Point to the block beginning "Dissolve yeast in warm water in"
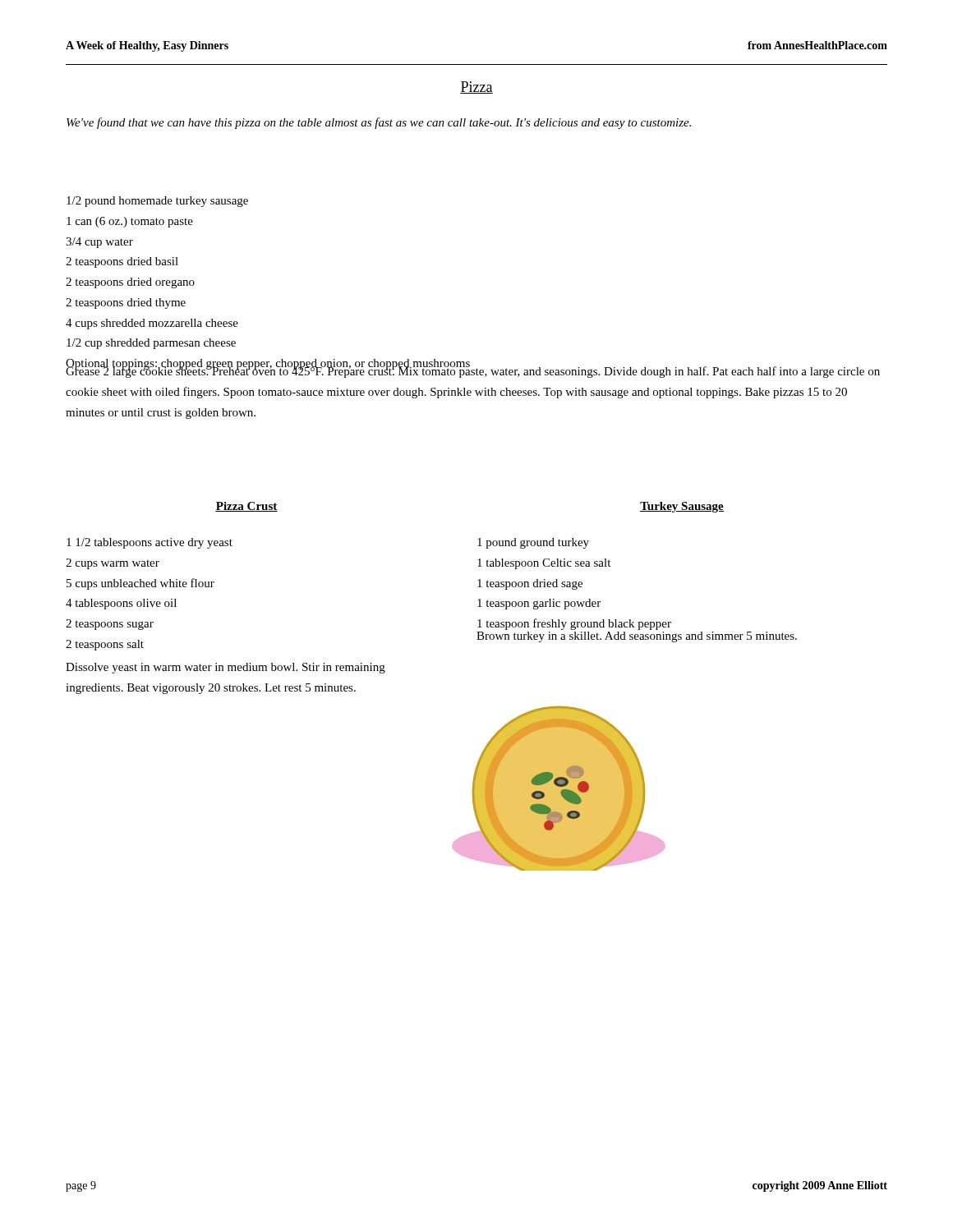Image resolution: width=953 pixels, height=1232 pixels. (225, 677)
